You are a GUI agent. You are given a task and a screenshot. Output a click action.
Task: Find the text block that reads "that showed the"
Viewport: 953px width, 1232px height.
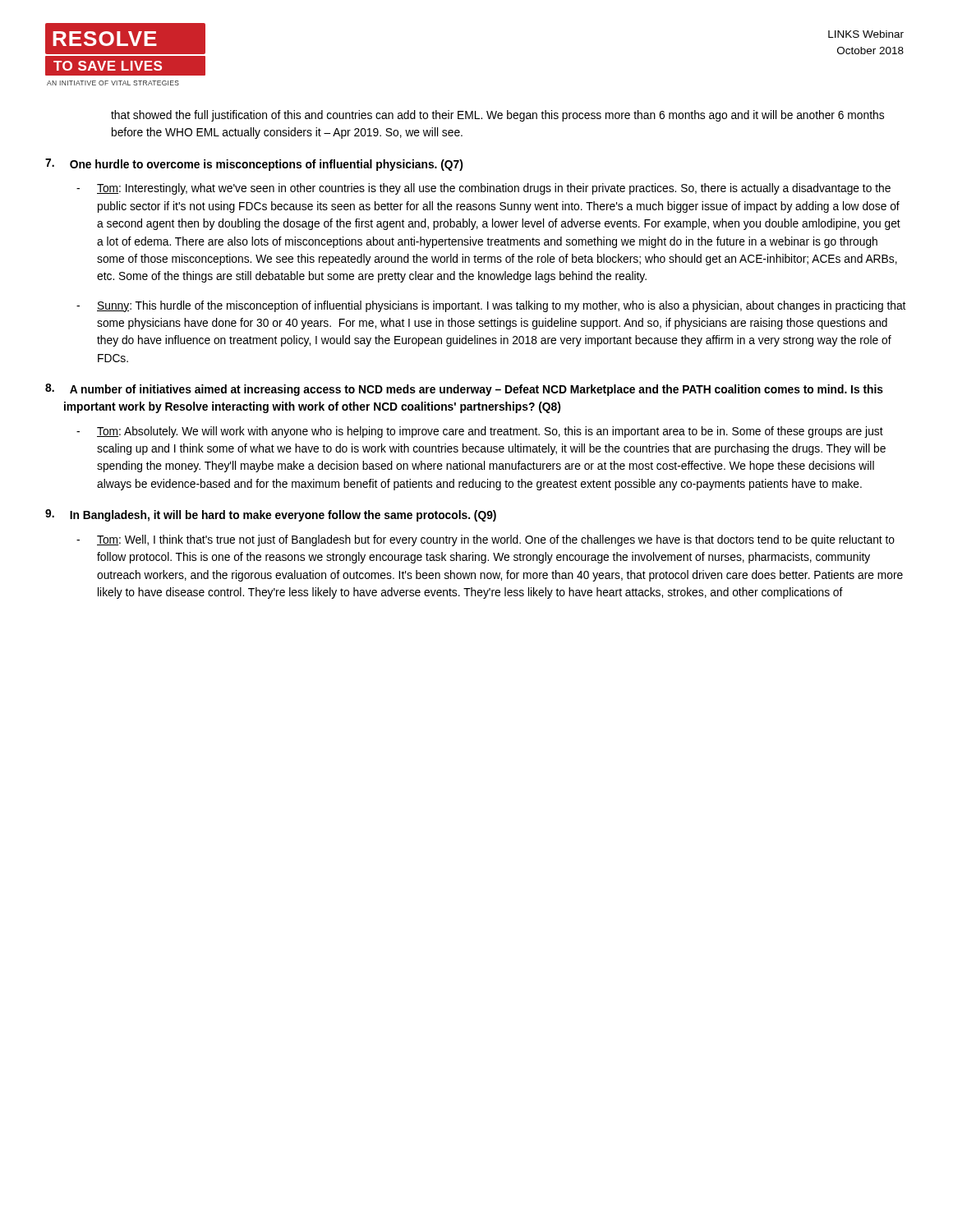pos(498,124)
